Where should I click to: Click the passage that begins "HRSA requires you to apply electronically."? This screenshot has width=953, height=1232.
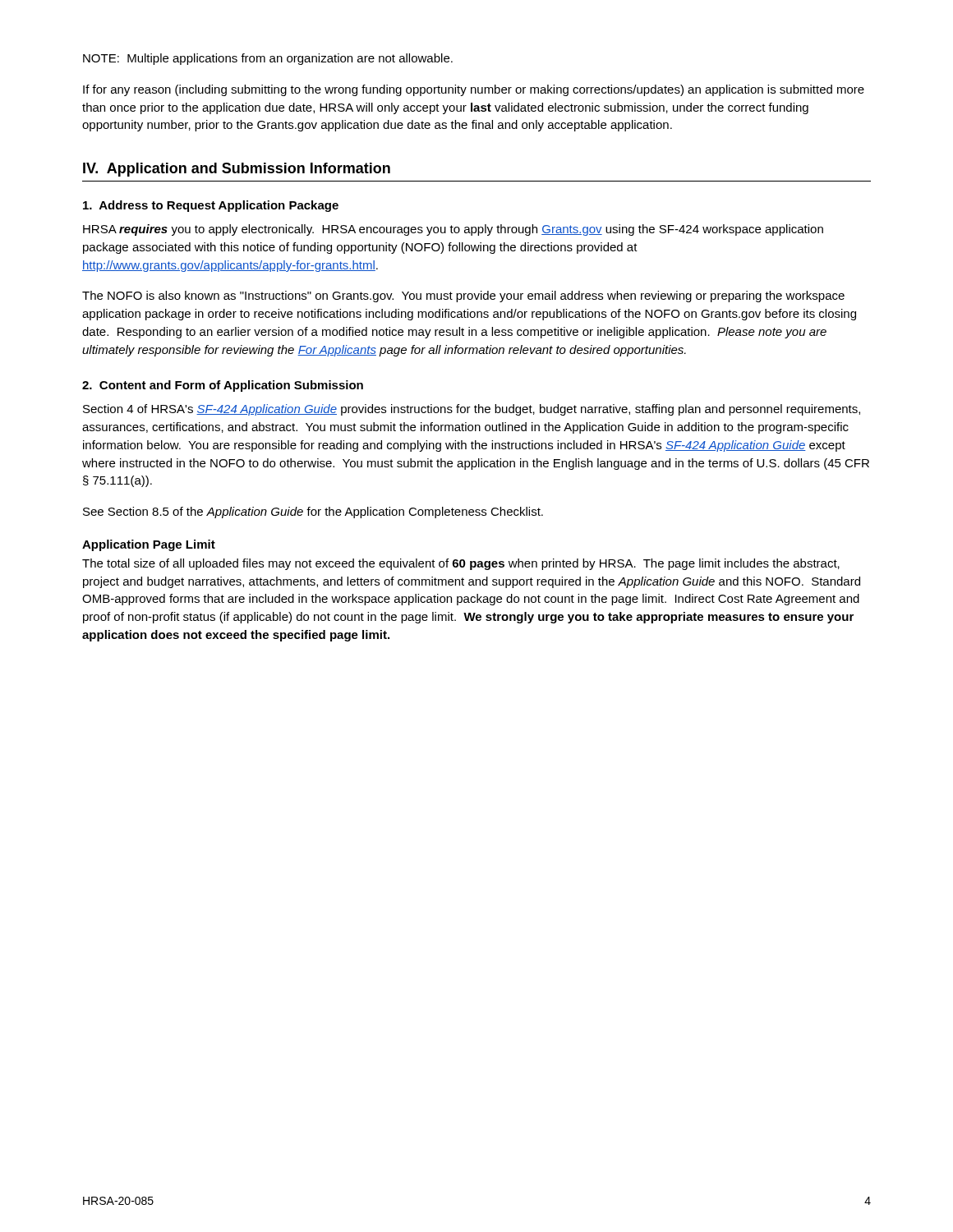point(453,247)
